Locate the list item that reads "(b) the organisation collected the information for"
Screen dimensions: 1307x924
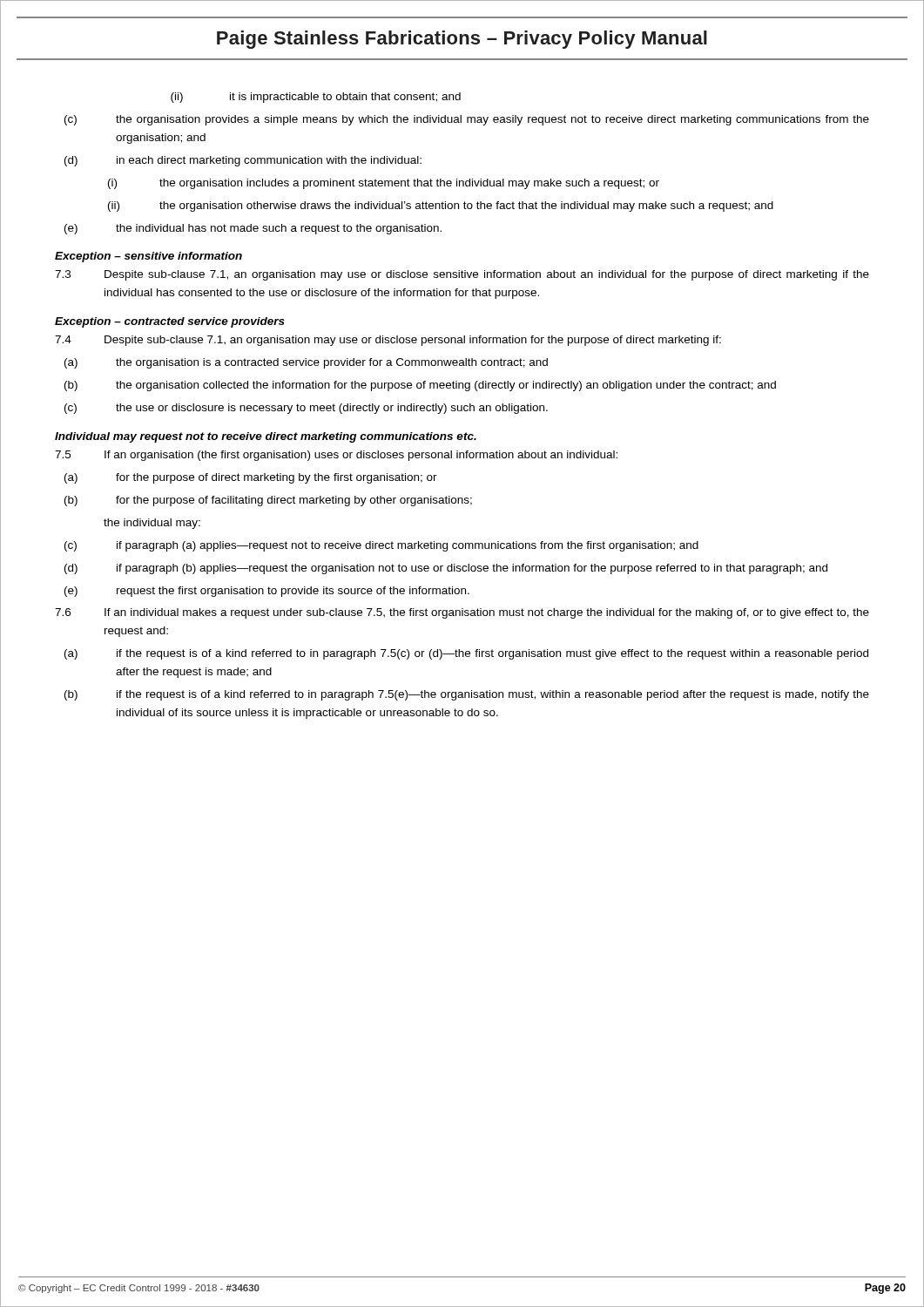click(x=462, y=386)
